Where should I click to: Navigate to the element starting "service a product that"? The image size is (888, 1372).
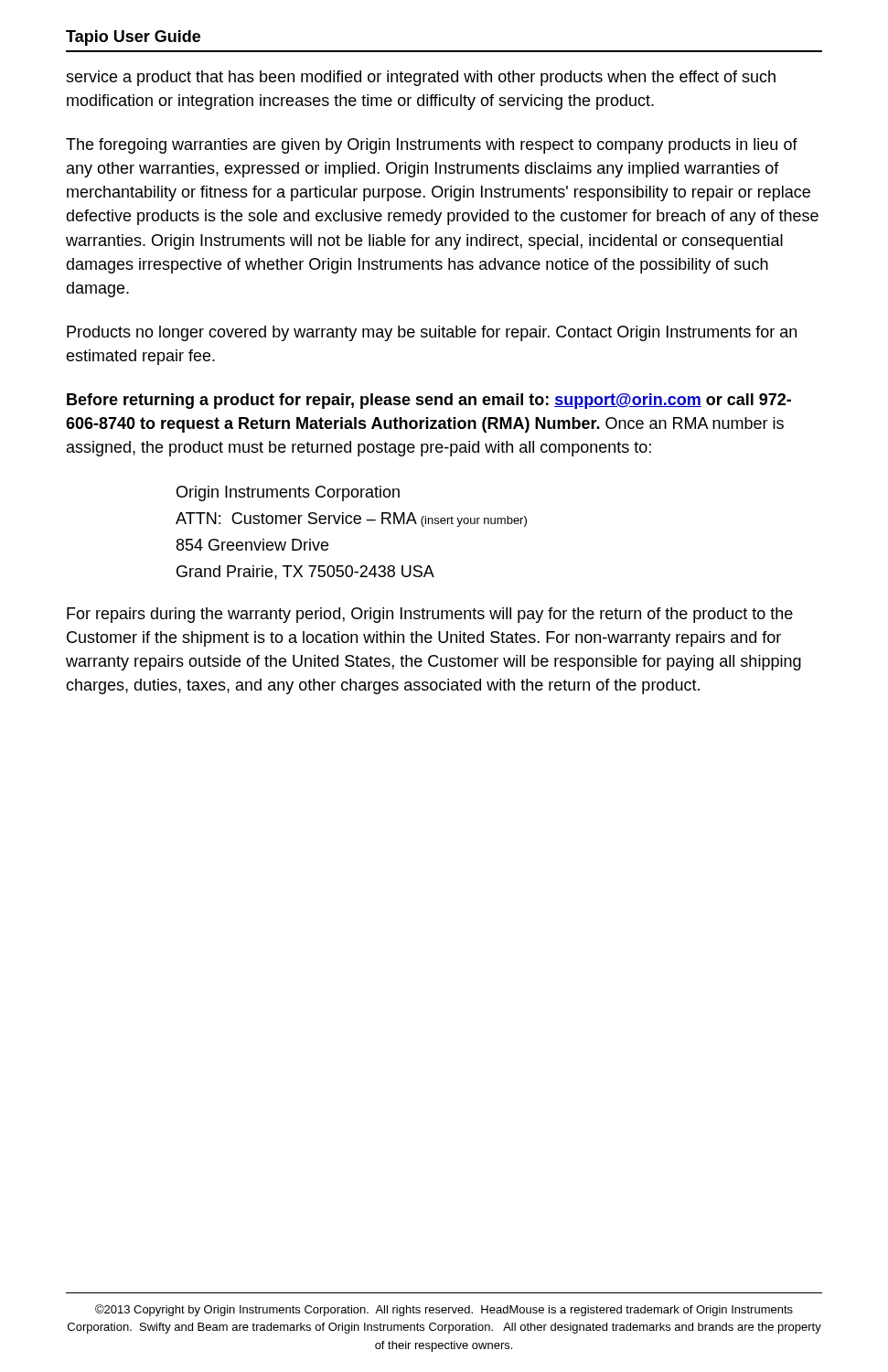coord(421,89)
